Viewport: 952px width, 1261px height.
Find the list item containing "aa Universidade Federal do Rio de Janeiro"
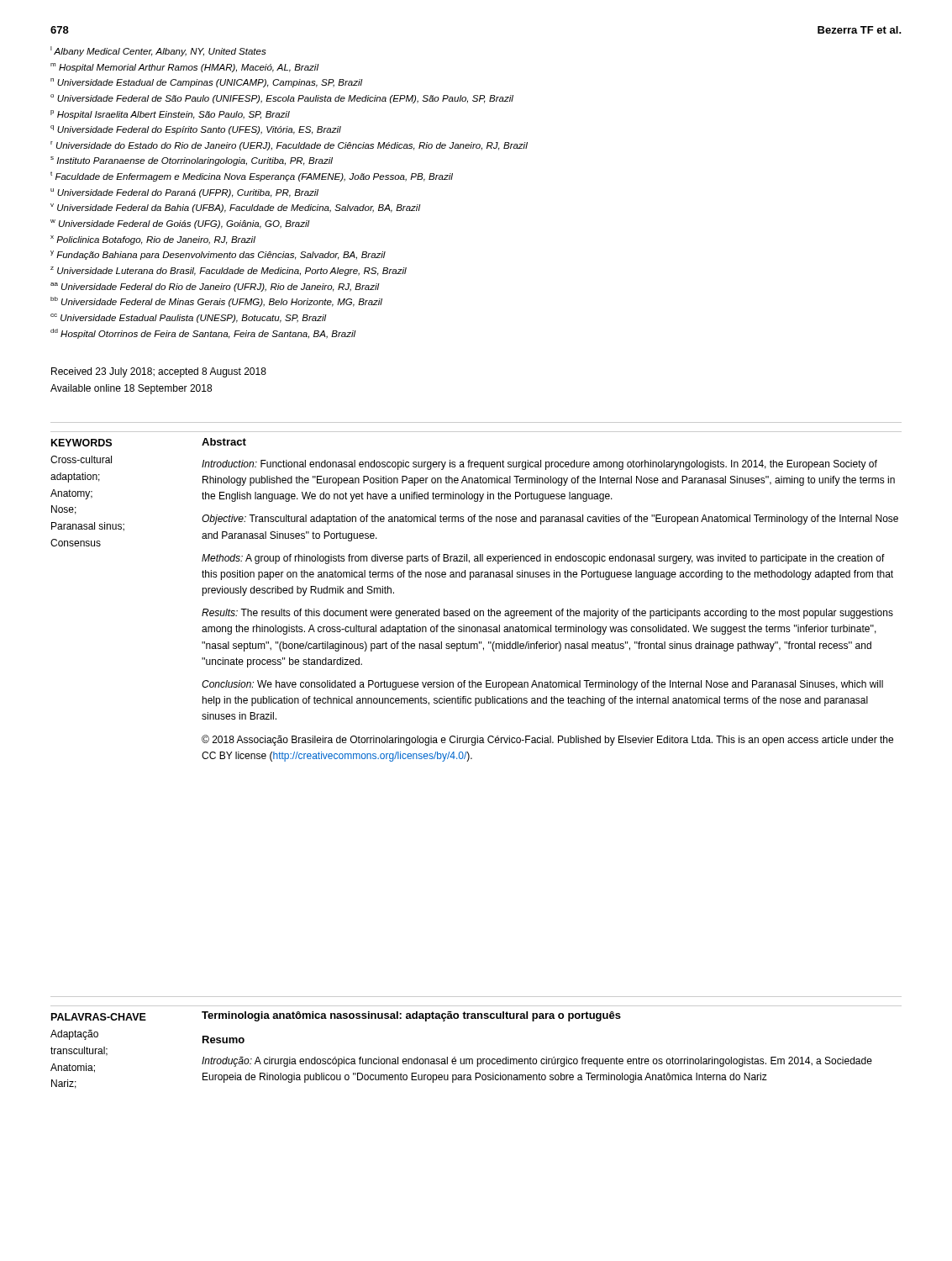(x=215, y=285)
